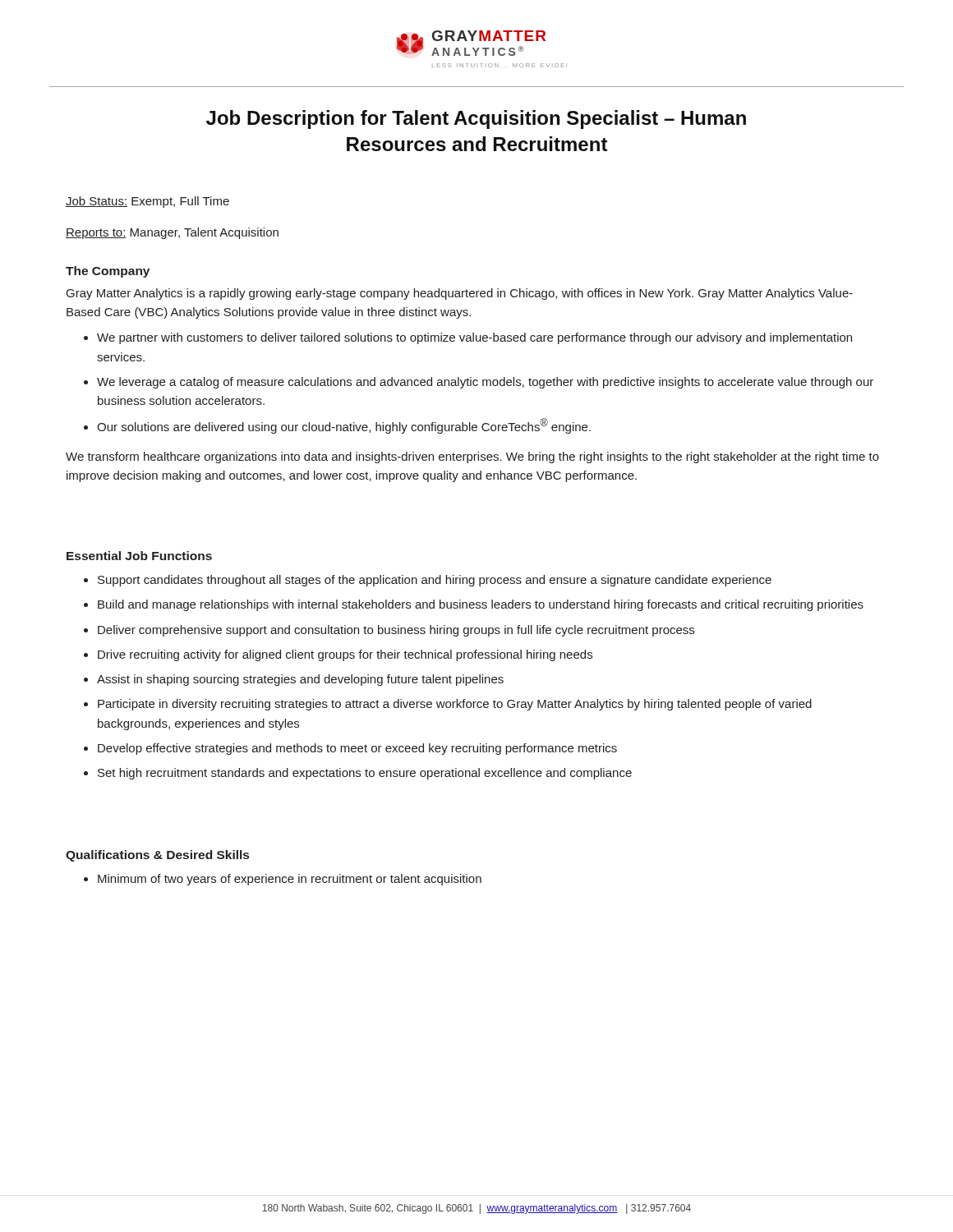Locate the list item that says "Deliver comprehensive support"
Viewport: 953px width, 1232px height.
tap(396, 629)
